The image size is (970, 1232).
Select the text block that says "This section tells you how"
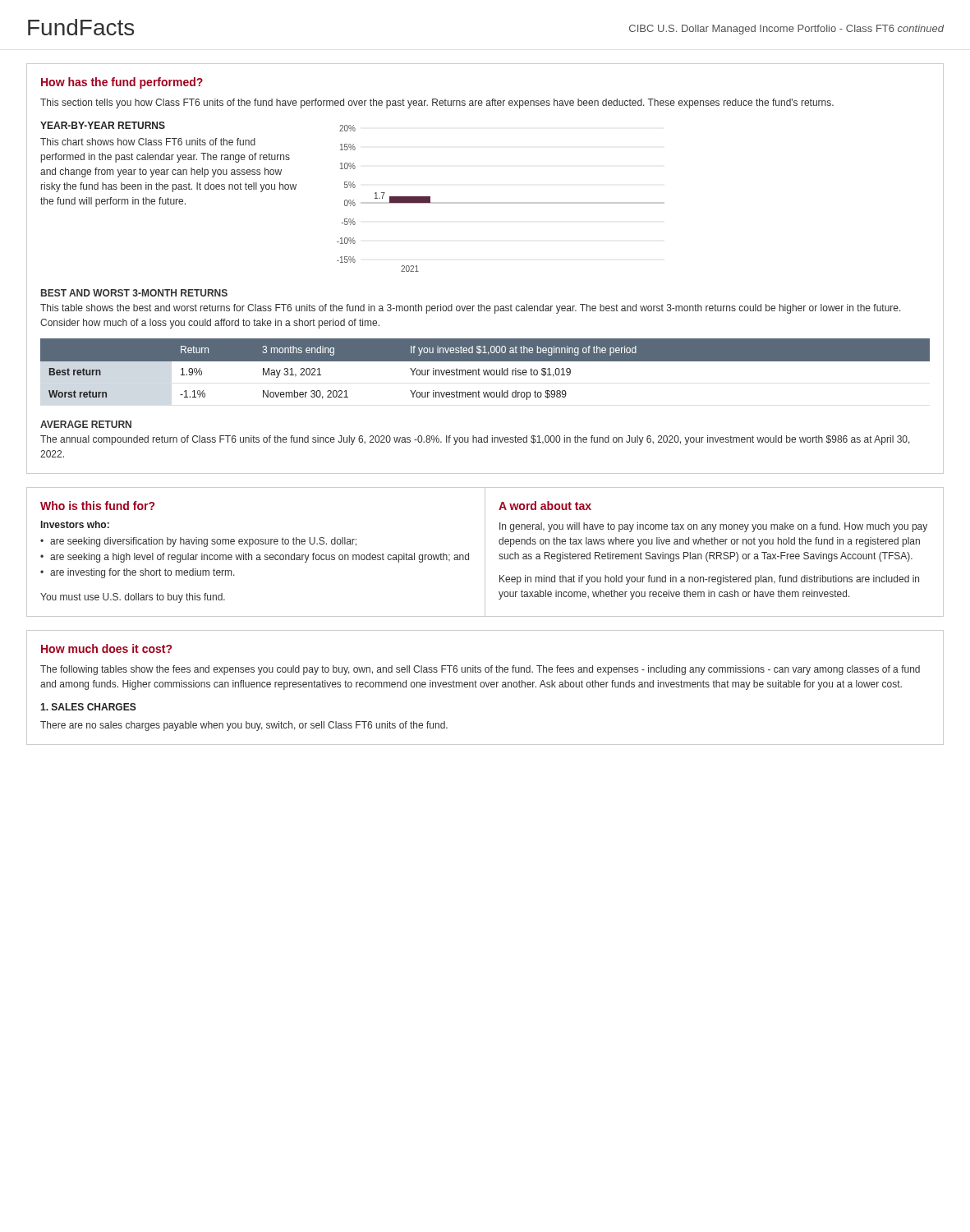coord(437,103)
